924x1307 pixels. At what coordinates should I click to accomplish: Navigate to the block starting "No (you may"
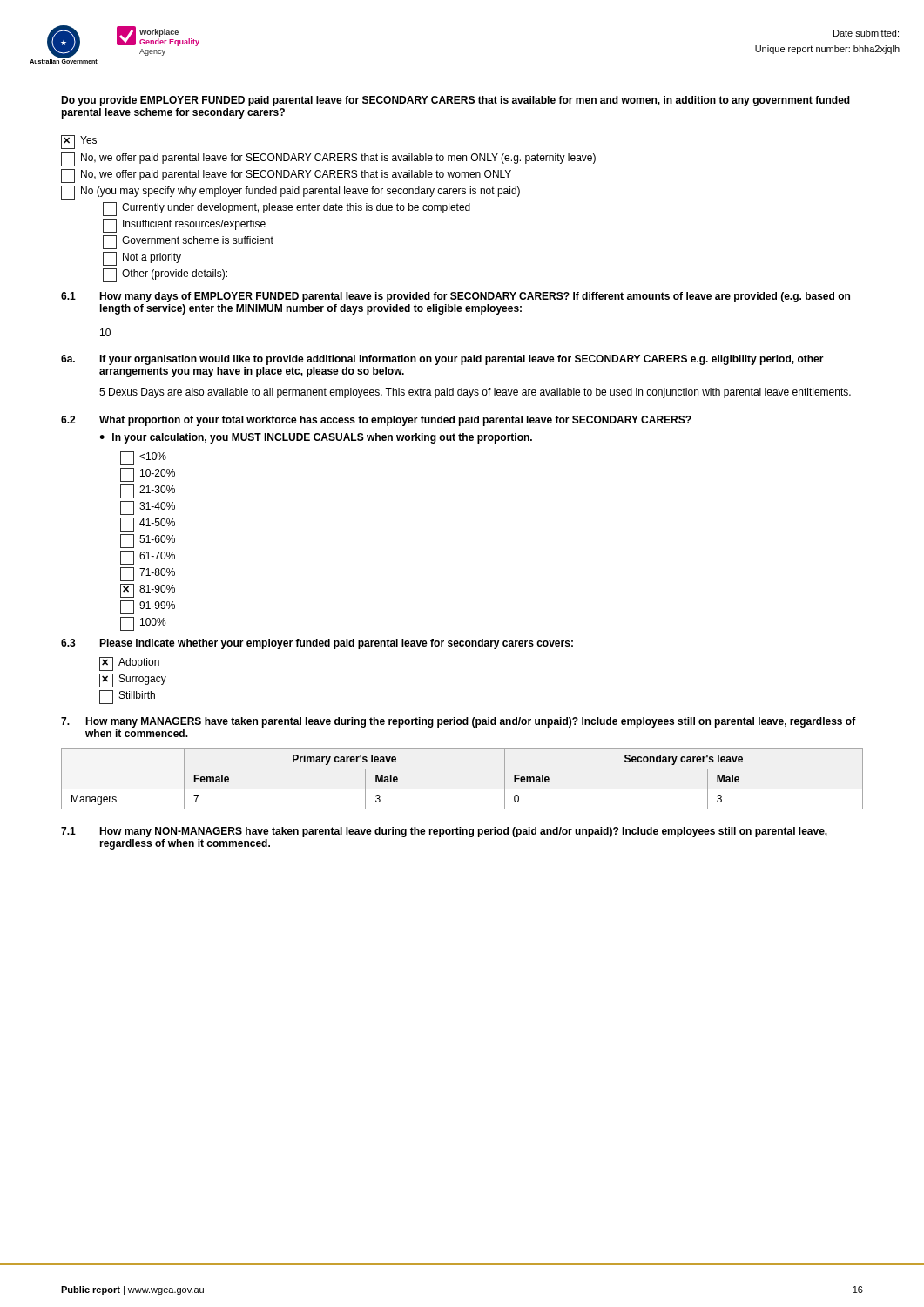point(462,192)
